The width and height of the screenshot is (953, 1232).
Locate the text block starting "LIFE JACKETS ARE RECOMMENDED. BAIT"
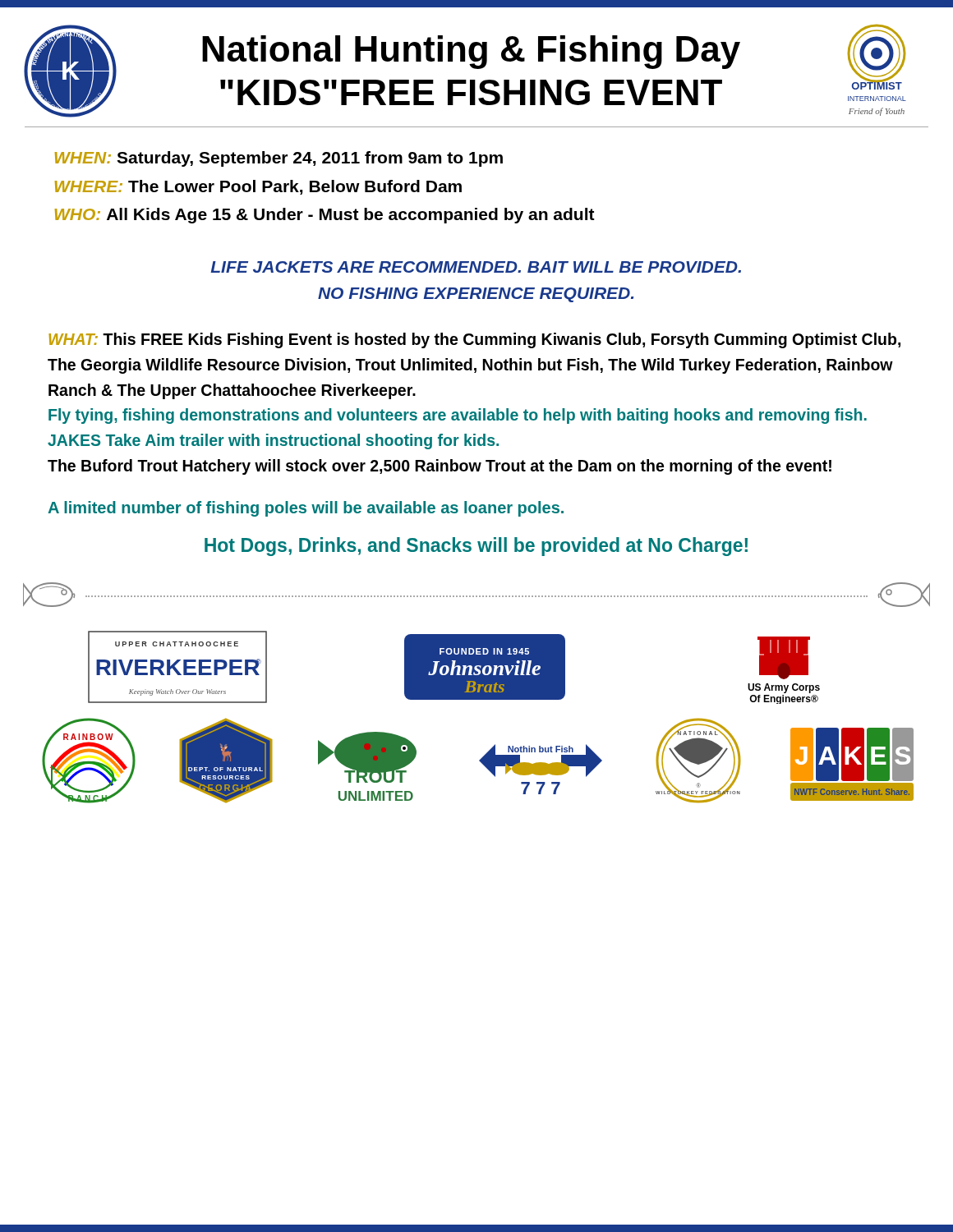coord(476,280)
